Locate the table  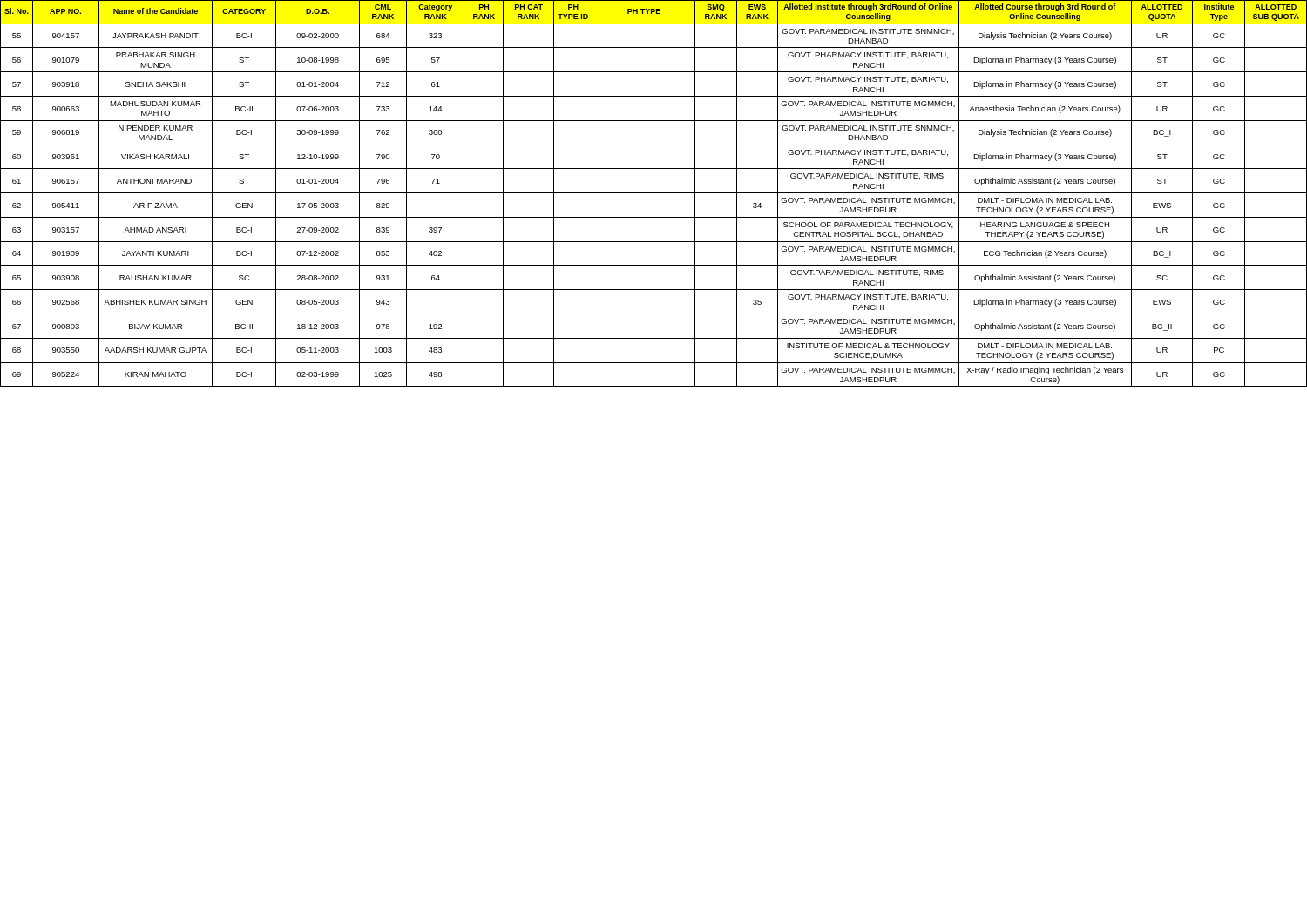tap(654, 462)
